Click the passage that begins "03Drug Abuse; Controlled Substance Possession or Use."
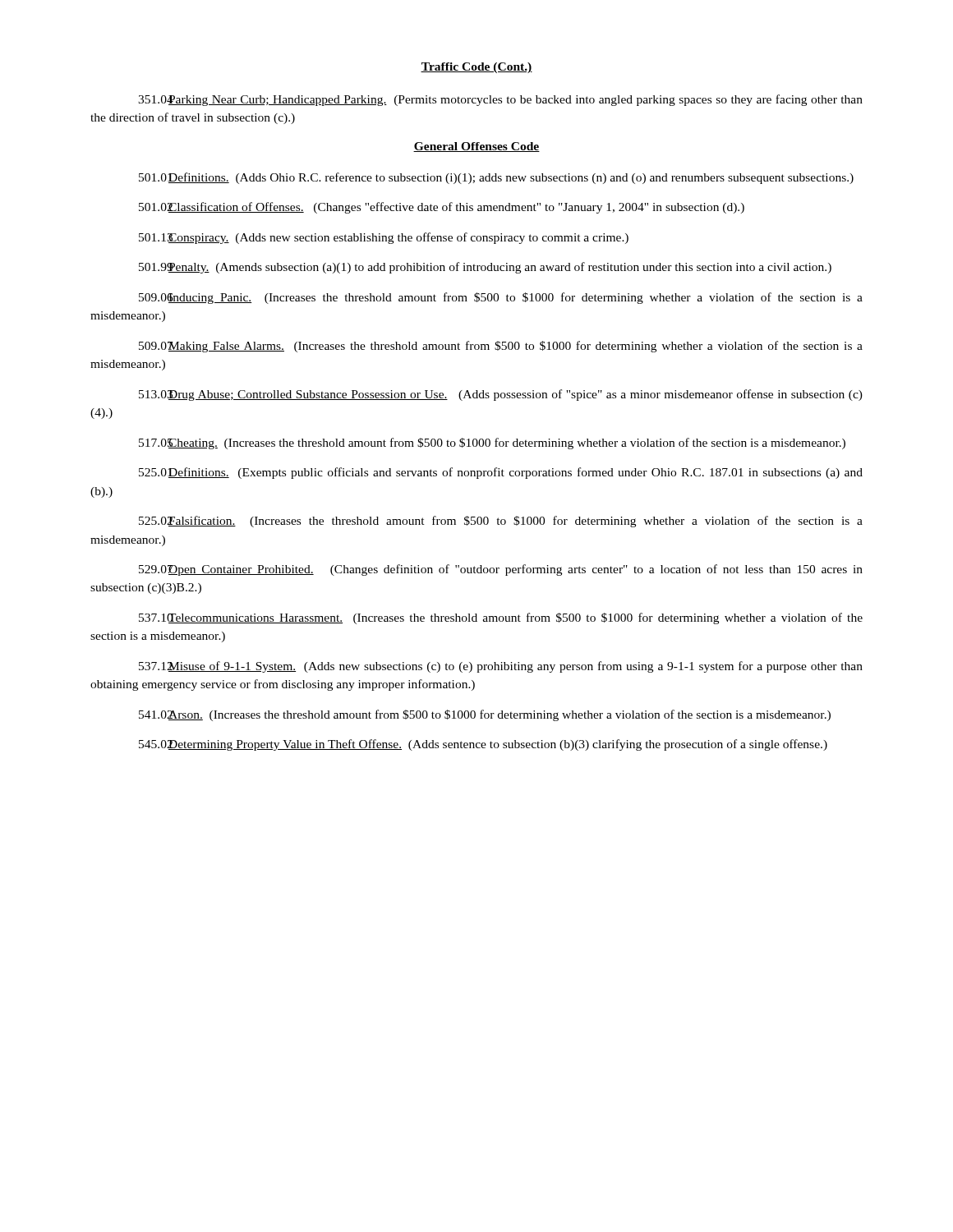 coord(476,402)
